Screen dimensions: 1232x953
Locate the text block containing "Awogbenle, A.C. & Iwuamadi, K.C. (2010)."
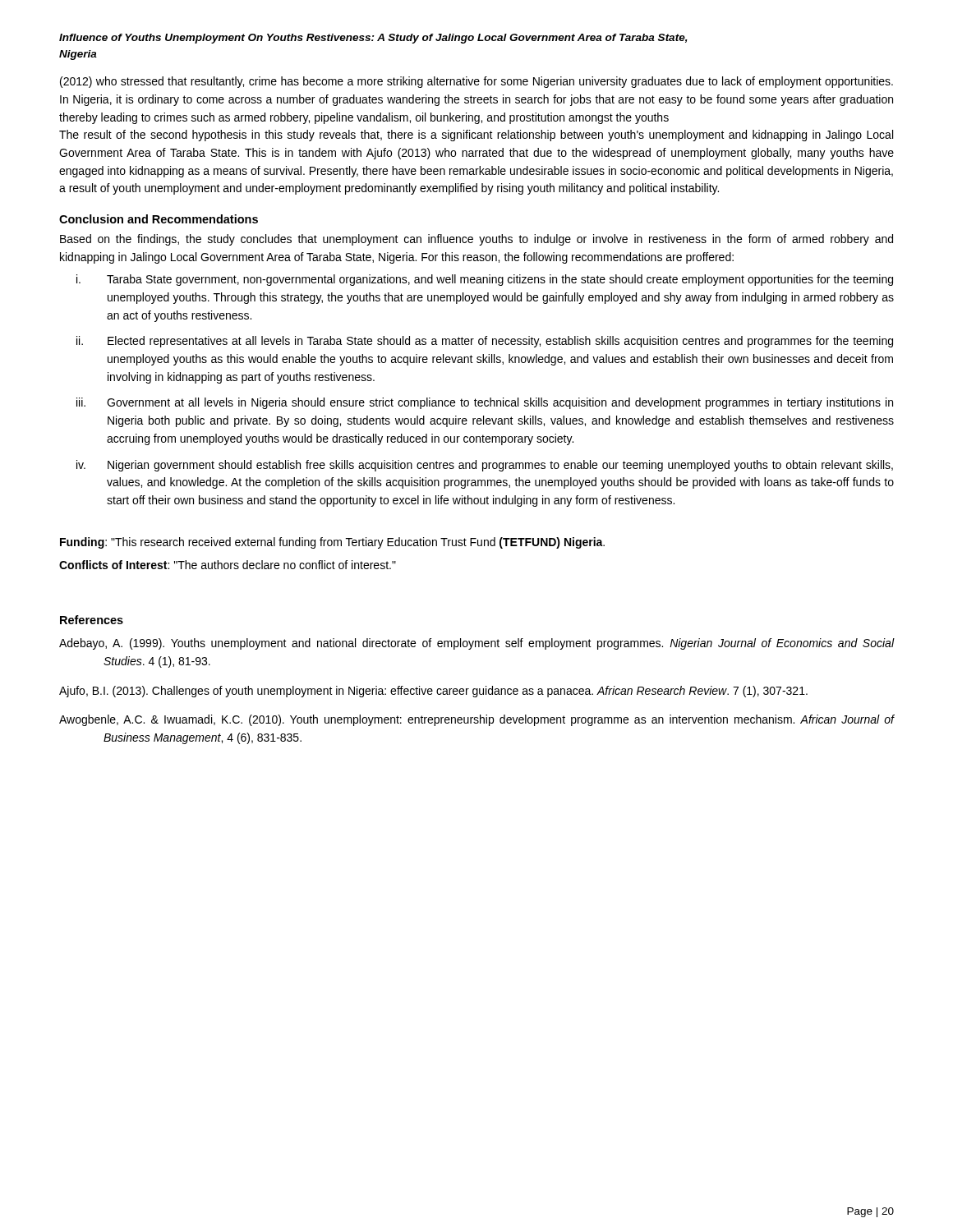pyautogui.click(x=476, y=729)
